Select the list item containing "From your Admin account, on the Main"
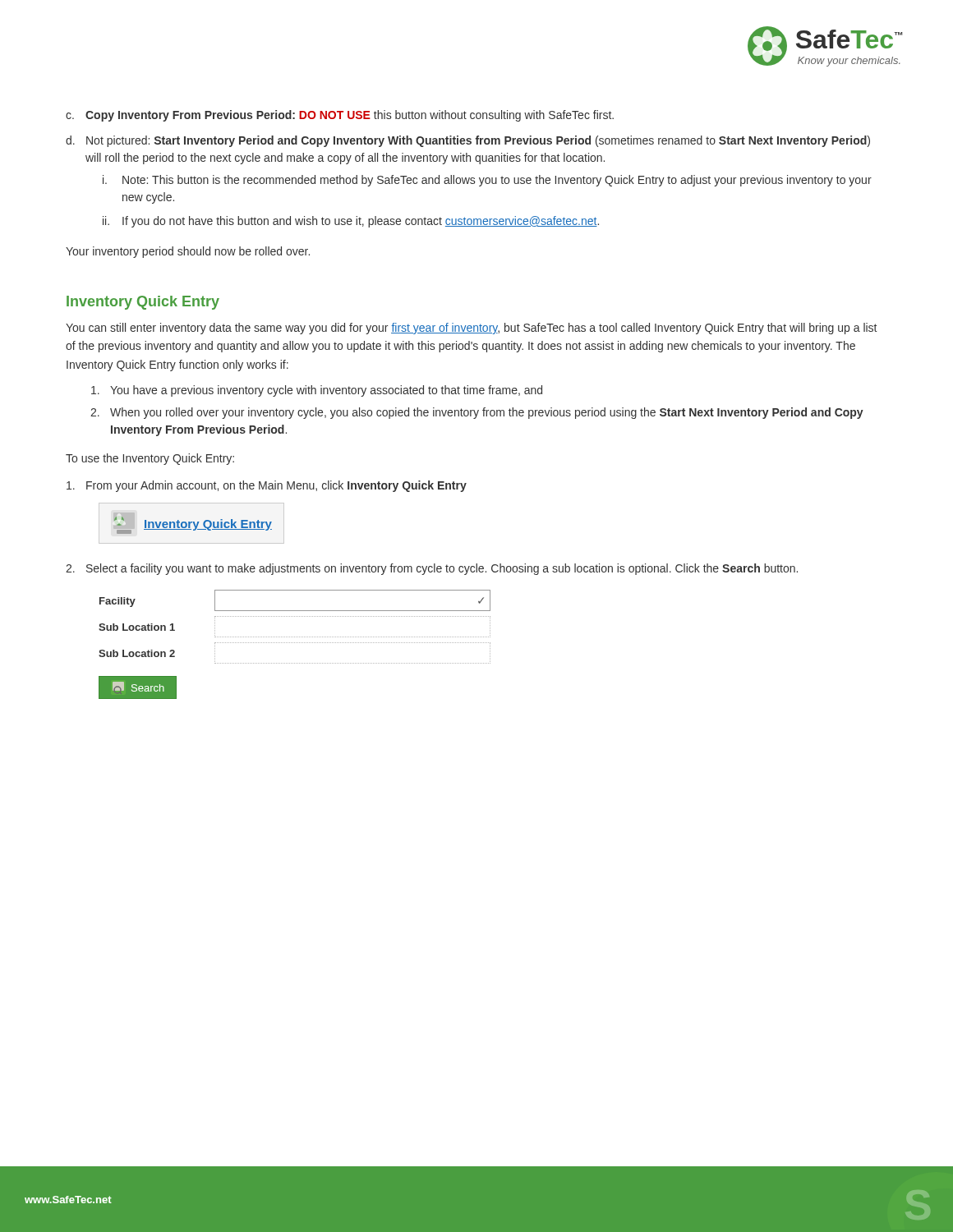 pyautogui.click(x=266, y=486)
